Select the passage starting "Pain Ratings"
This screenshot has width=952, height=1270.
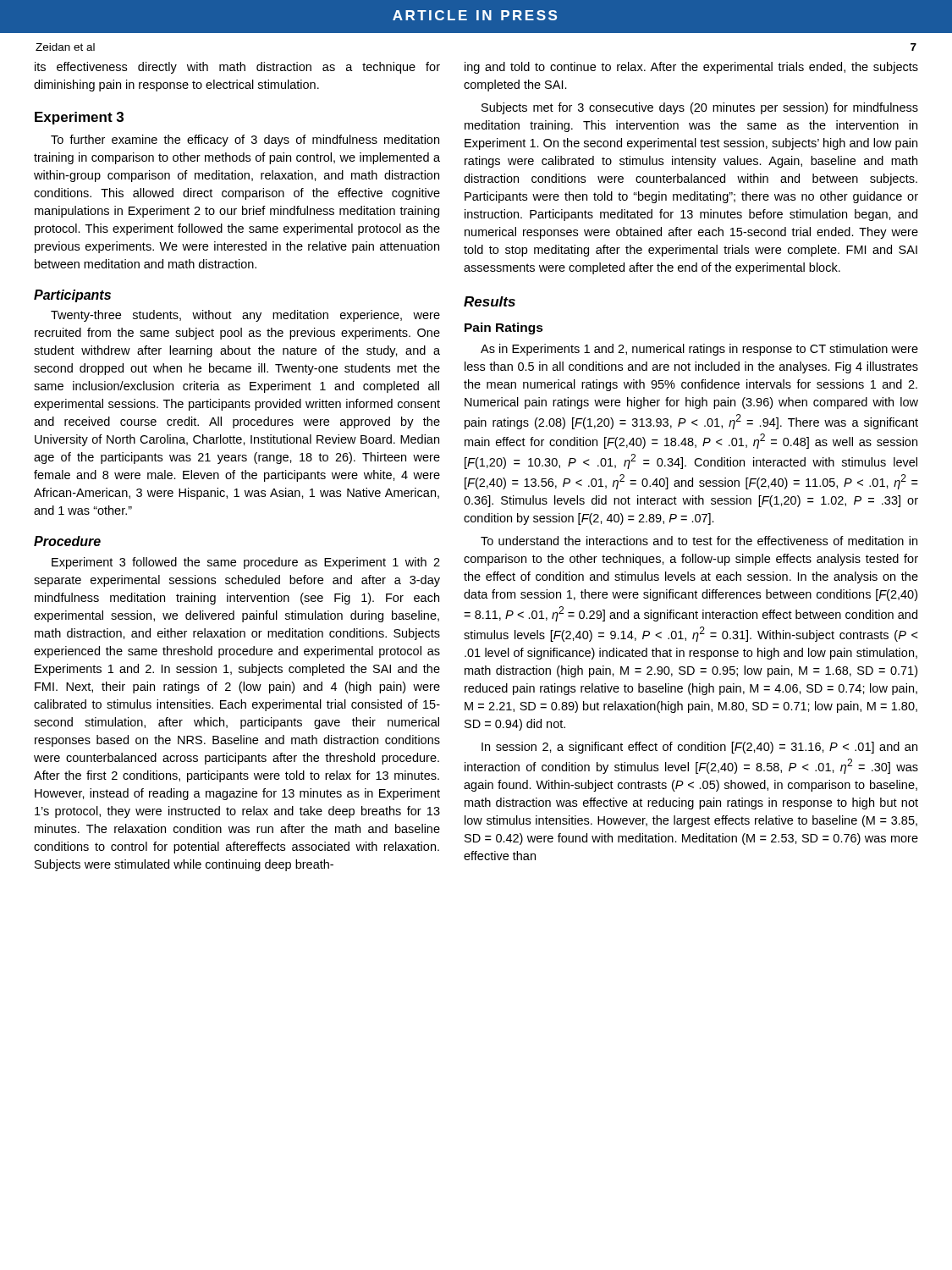point(503,327)
